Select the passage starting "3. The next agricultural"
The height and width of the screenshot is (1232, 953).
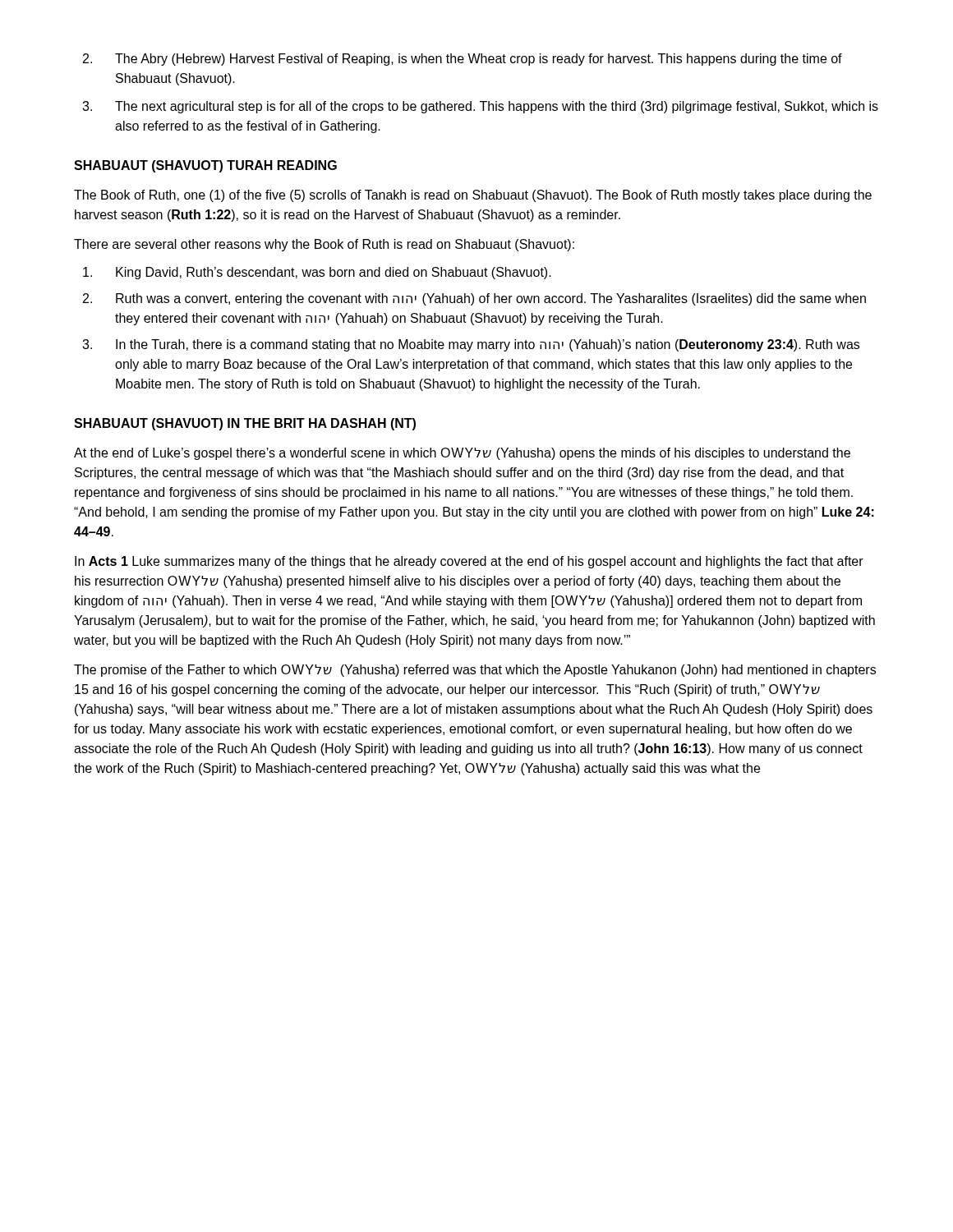coord(476,117)
